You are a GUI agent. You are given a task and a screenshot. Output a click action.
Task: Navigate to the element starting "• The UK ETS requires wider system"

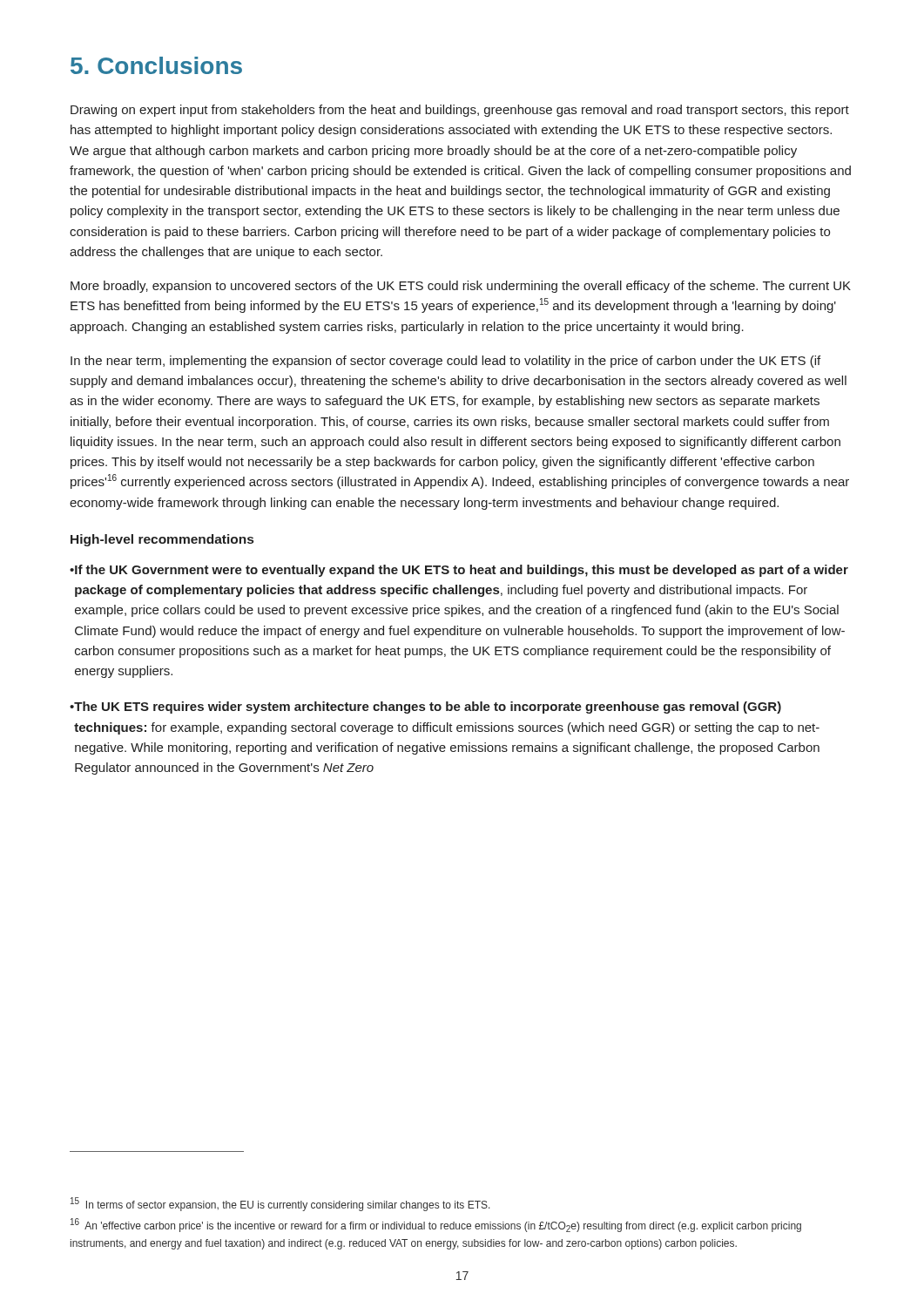(x=462, y=737)
